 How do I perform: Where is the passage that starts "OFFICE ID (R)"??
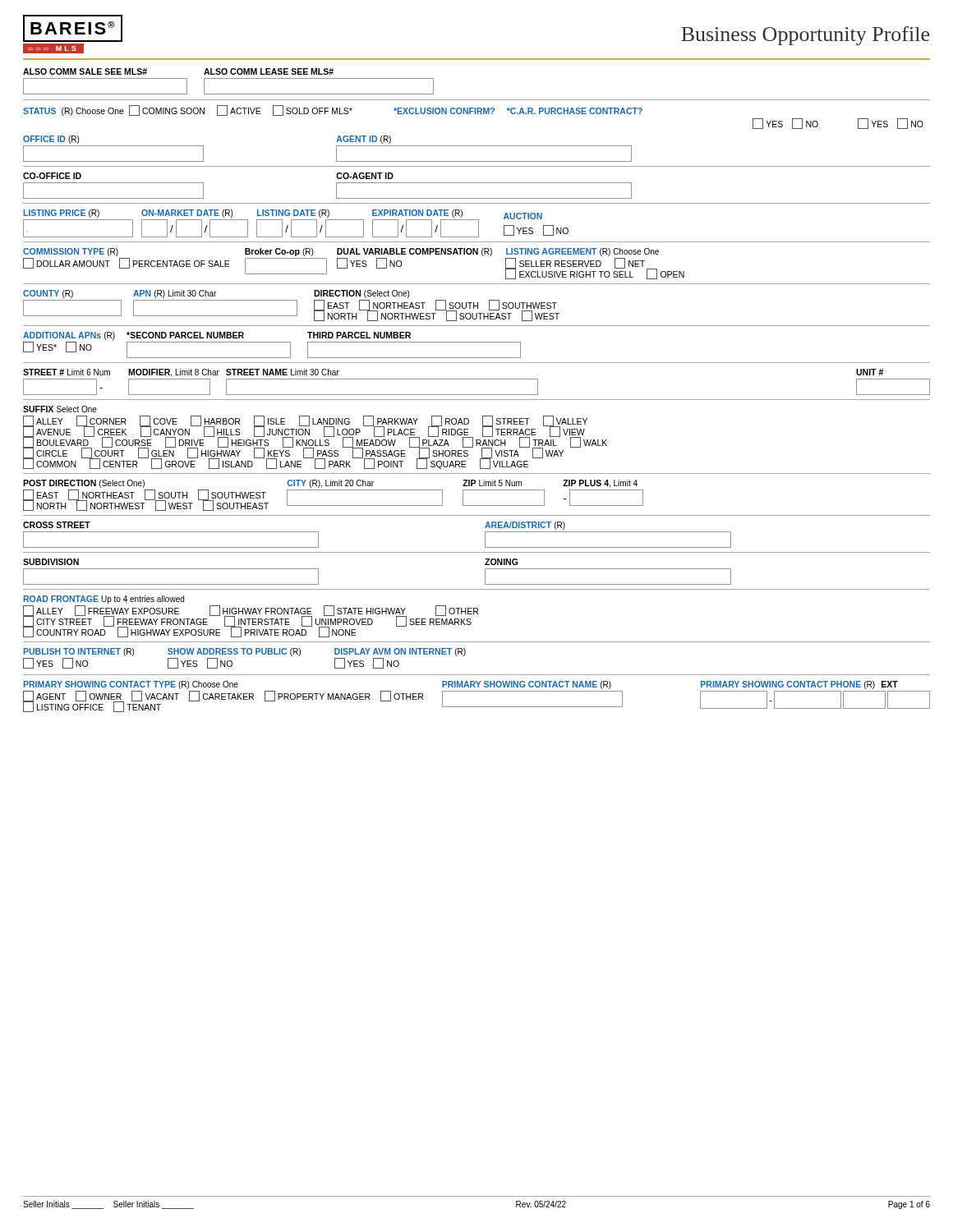(x=476, y=148)
